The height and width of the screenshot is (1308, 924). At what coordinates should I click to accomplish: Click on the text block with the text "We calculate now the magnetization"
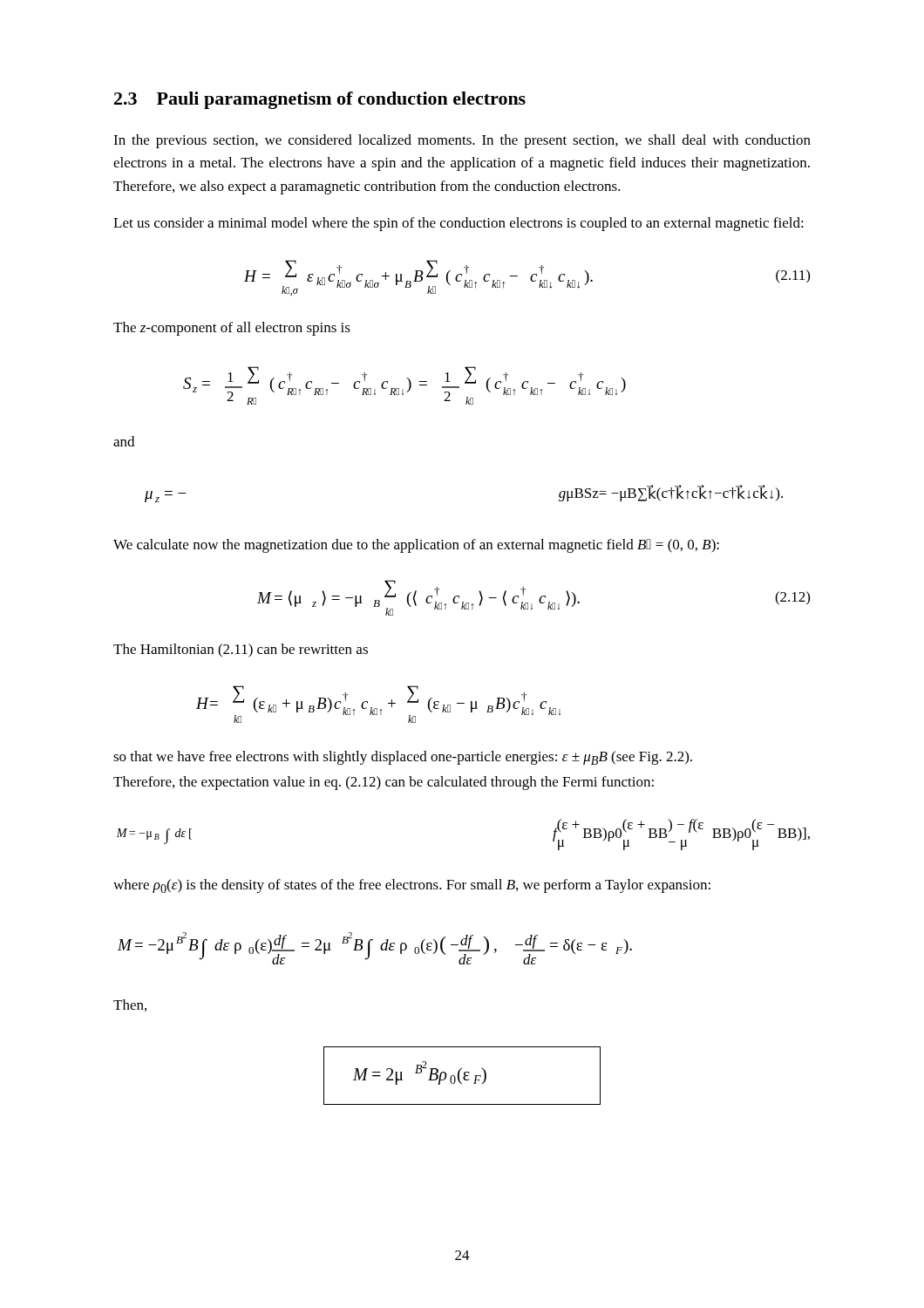click(462, 545)
